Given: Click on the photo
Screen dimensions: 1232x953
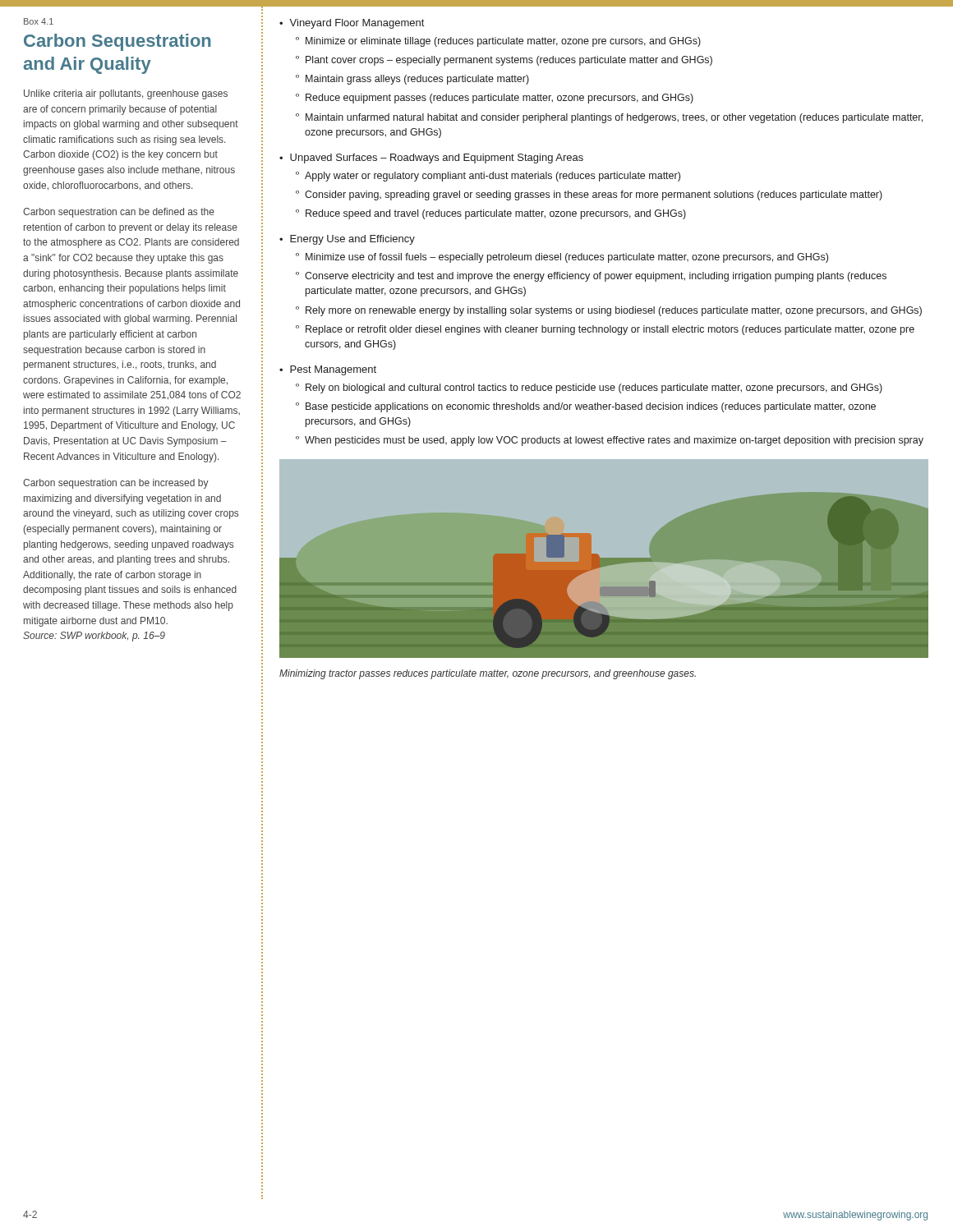Looking at the screenshot, I should tap(604, 560).
